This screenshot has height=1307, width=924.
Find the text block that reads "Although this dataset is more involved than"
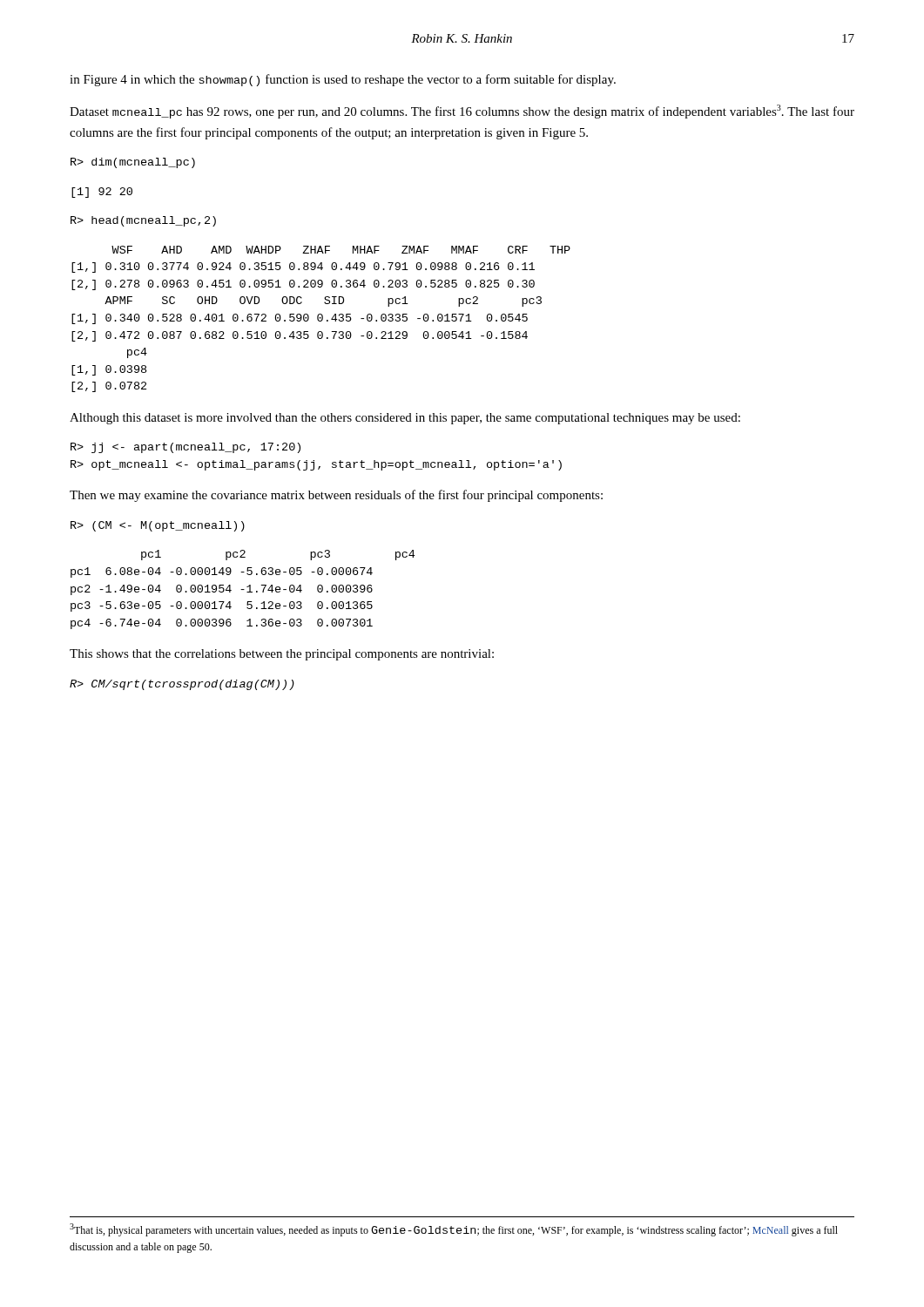(405, 417)
